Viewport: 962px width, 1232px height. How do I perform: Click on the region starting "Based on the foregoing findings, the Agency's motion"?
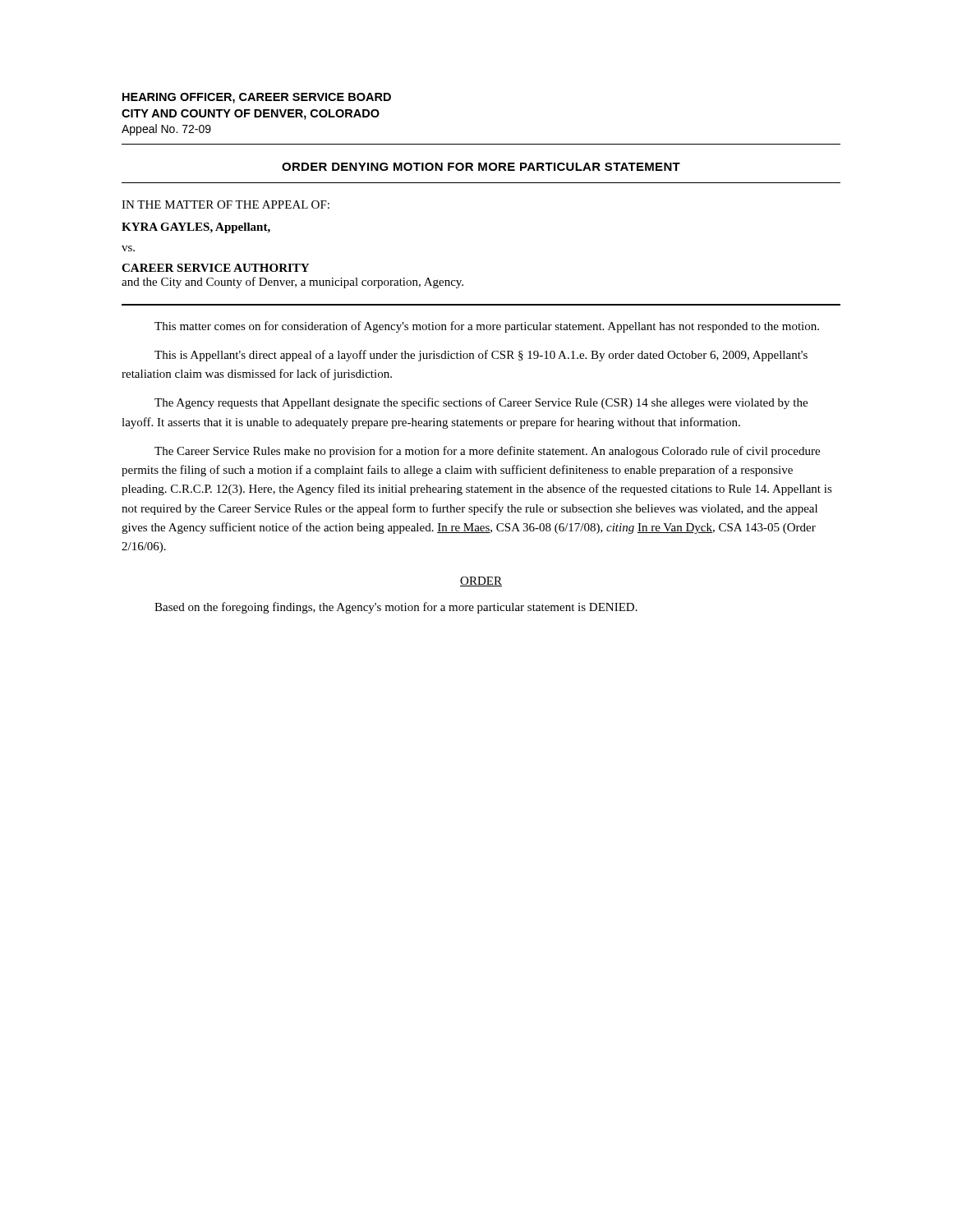pyautogui.click(x=396, y=607)
